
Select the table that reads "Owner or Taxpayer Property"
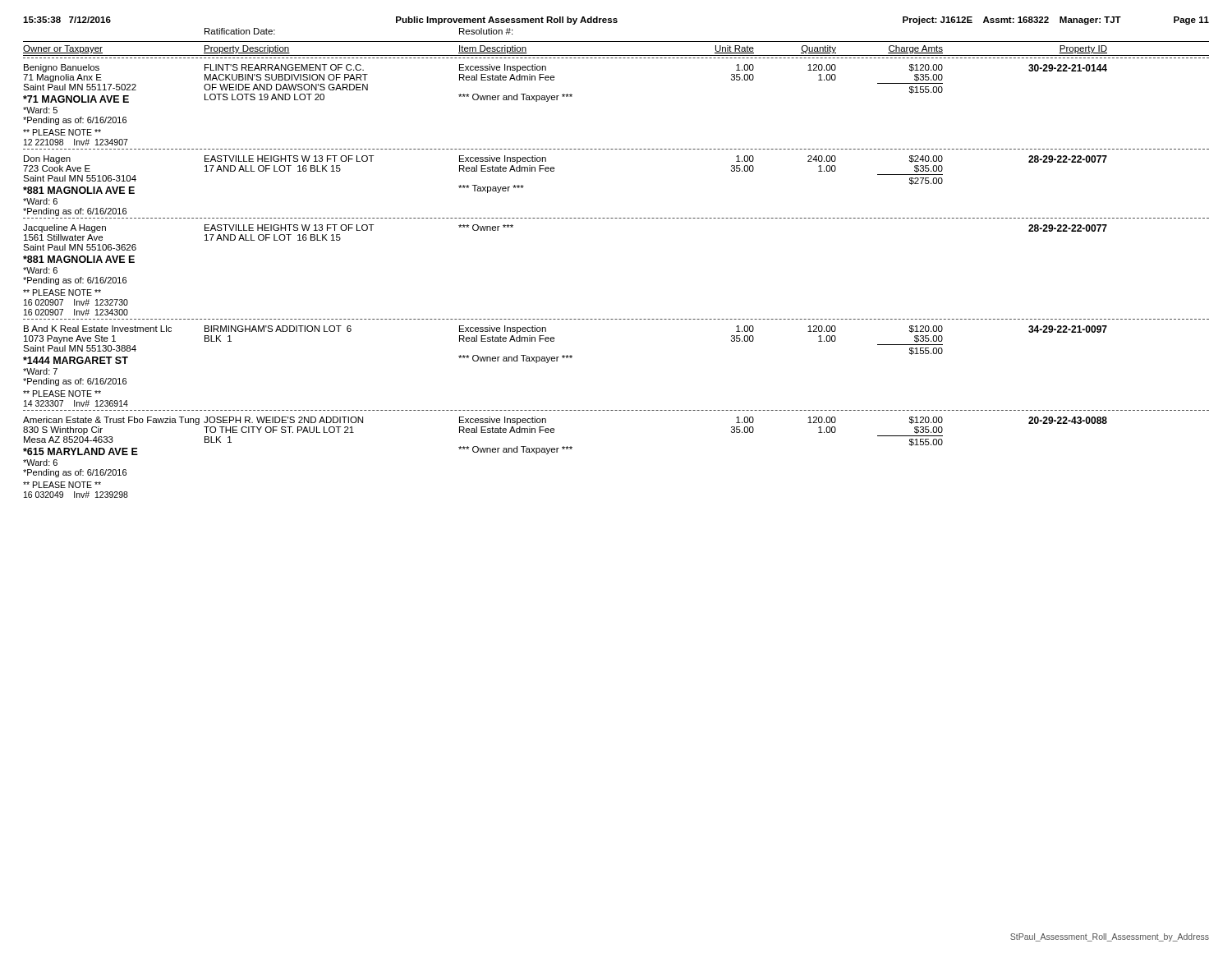coord(616,48)
